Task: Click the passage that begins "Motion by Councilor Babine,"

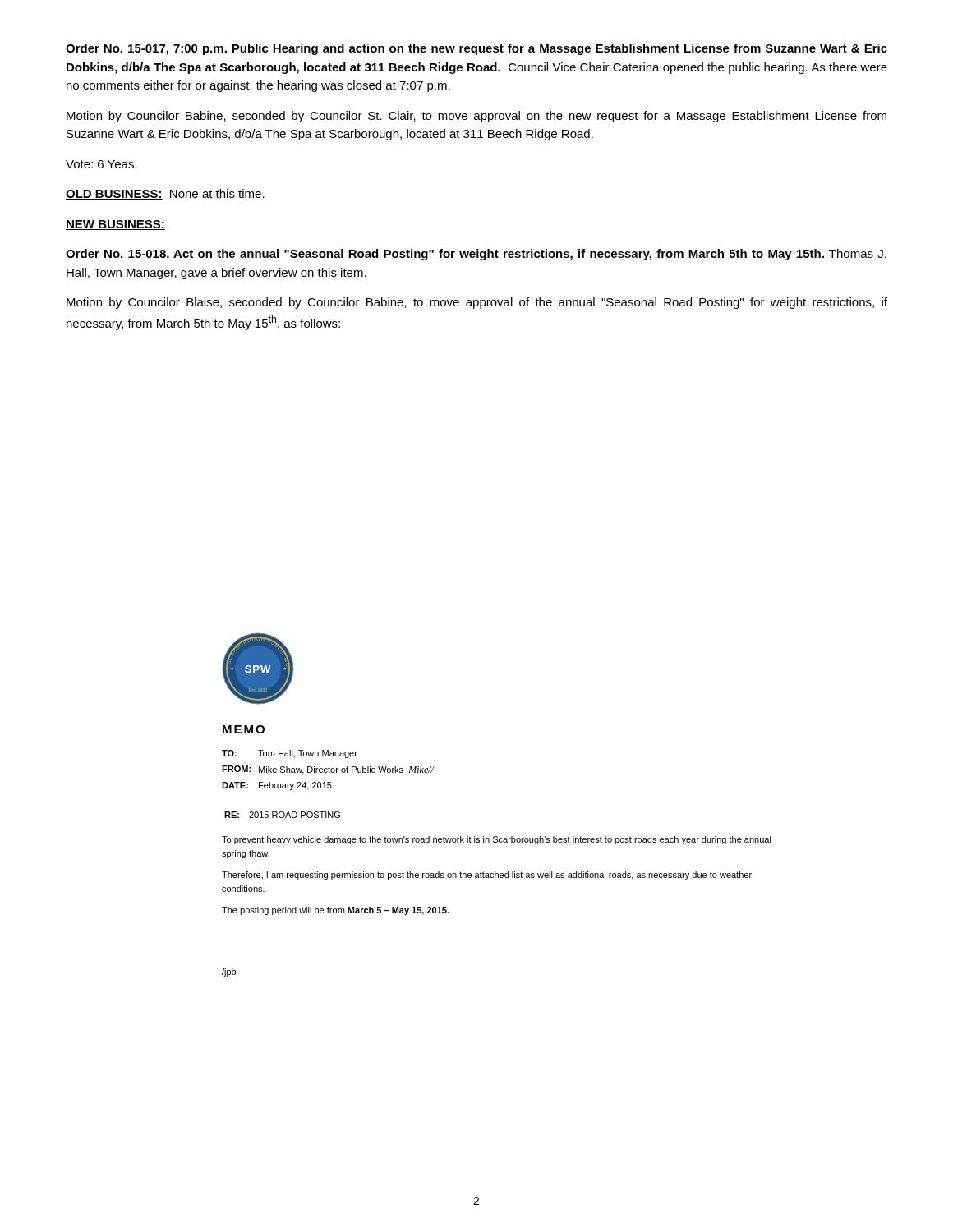Action: pyautogui.click(x=476, y=124)
